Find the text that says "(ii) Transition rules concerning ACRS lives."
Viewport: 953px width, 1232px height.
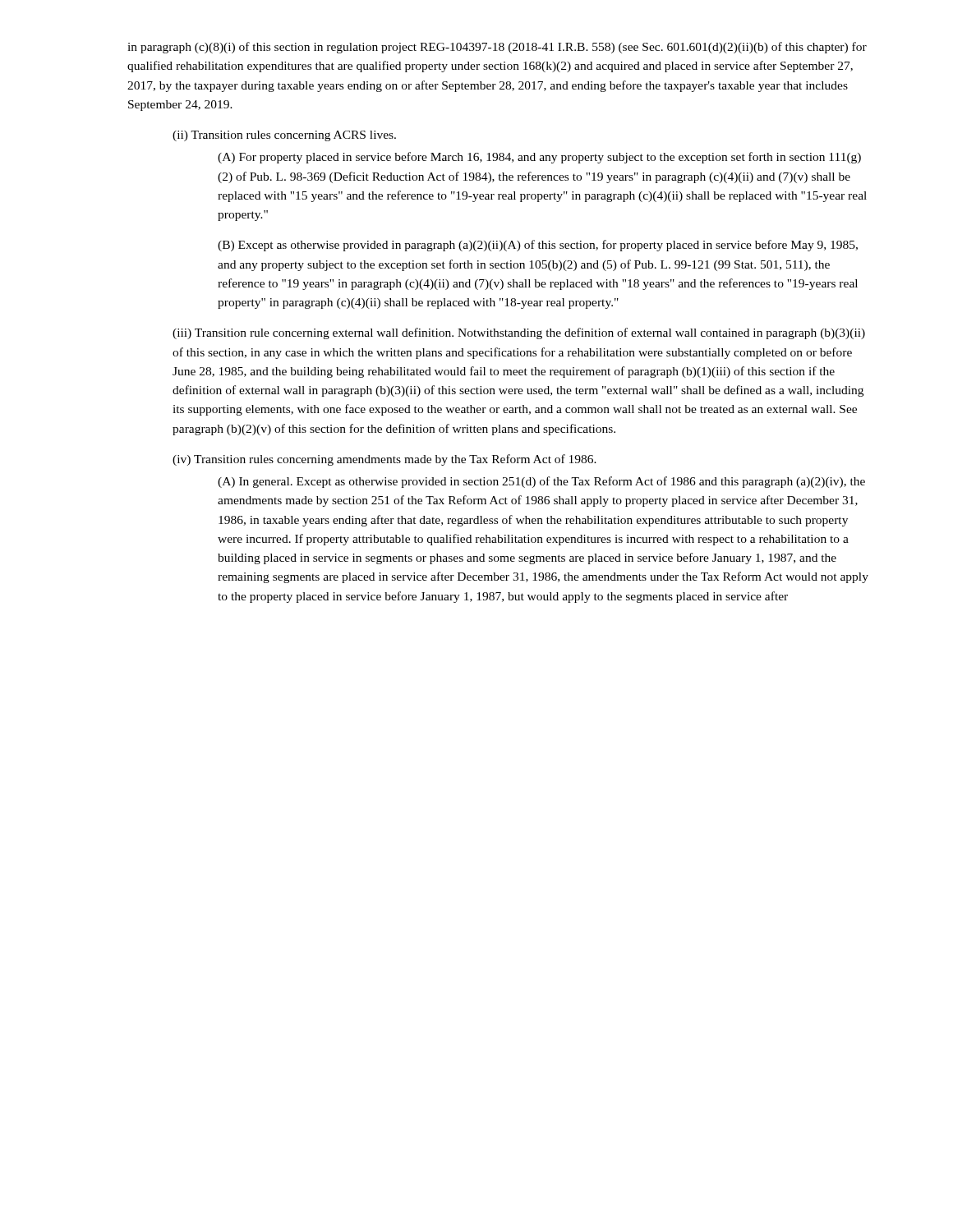tap(285, 134)
